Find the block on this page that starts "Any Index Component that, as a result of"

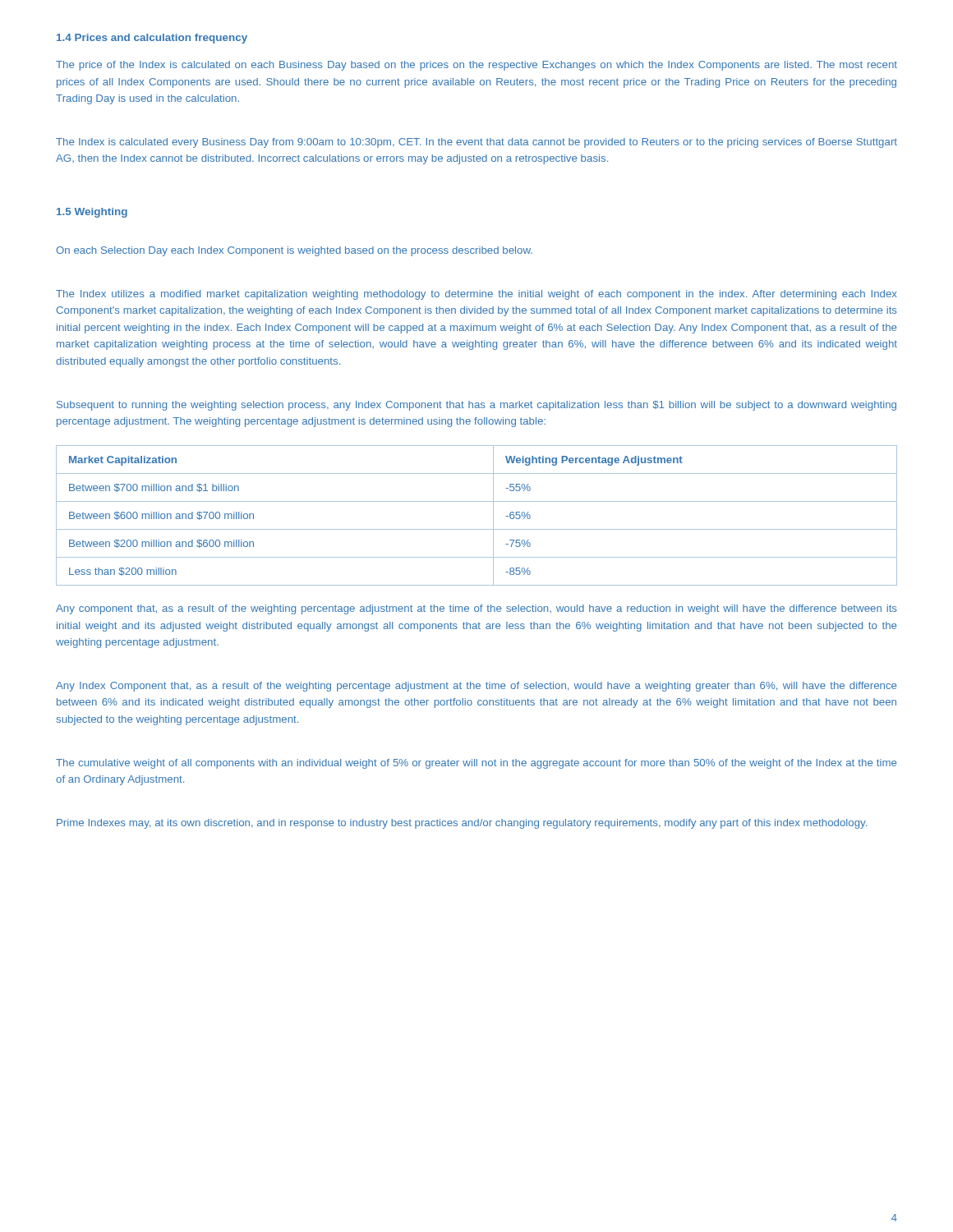pyautogui.click(x=476, y=702)
